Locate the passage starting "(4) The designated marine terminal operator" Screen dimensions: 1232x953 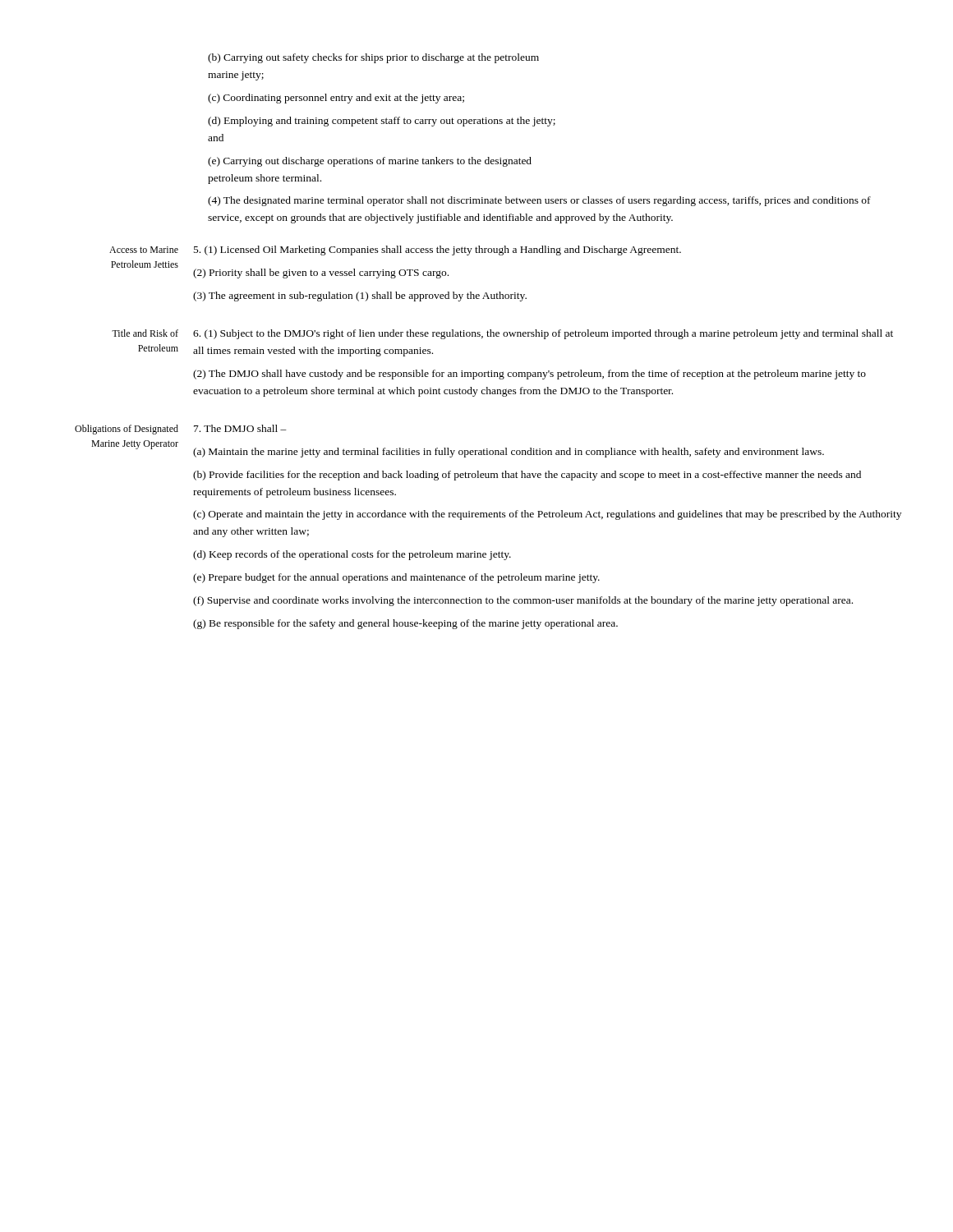(539, 209)
